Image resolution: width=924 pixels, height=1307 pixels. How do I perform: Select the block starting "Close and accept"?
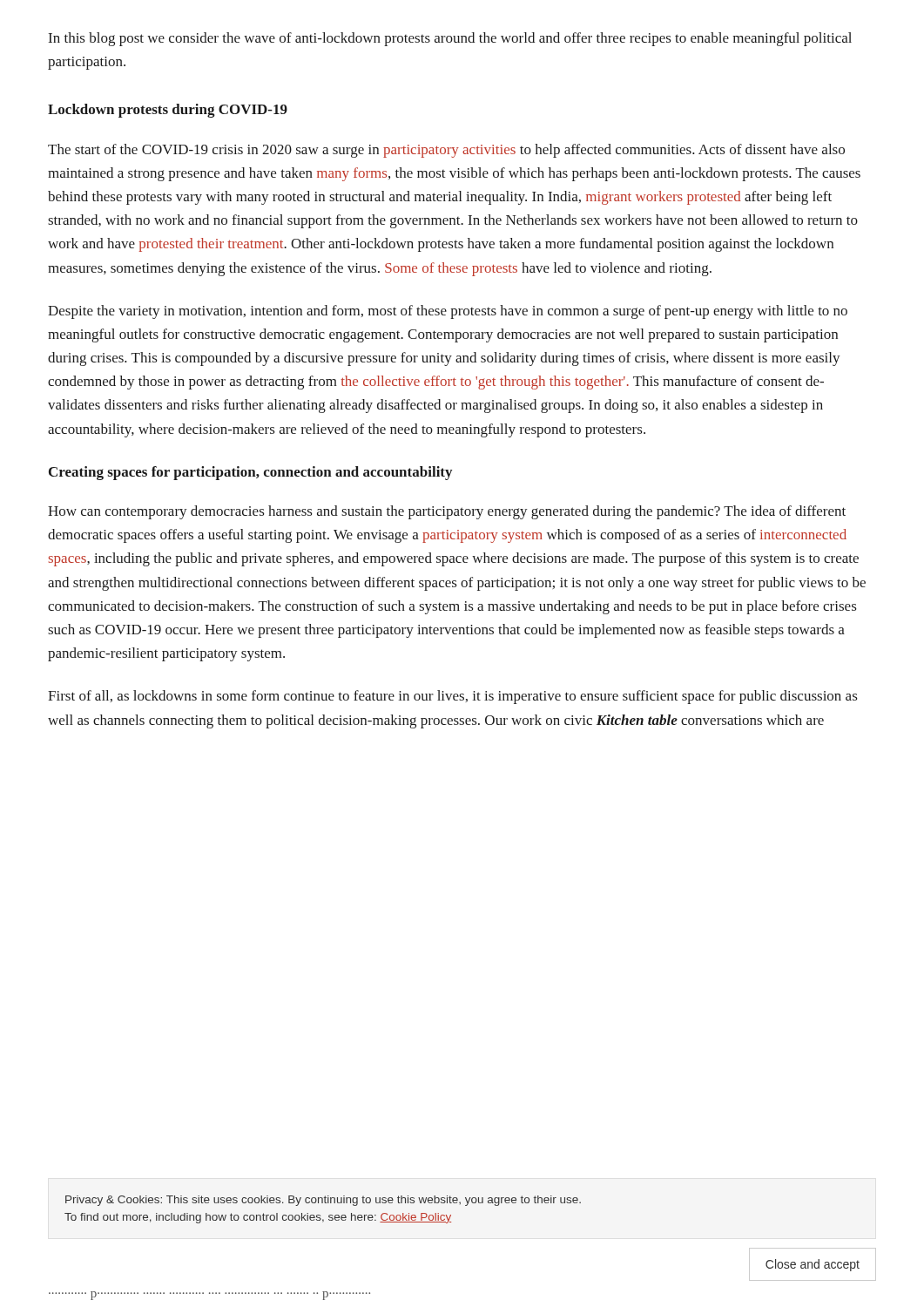(x=812, y=1264)
